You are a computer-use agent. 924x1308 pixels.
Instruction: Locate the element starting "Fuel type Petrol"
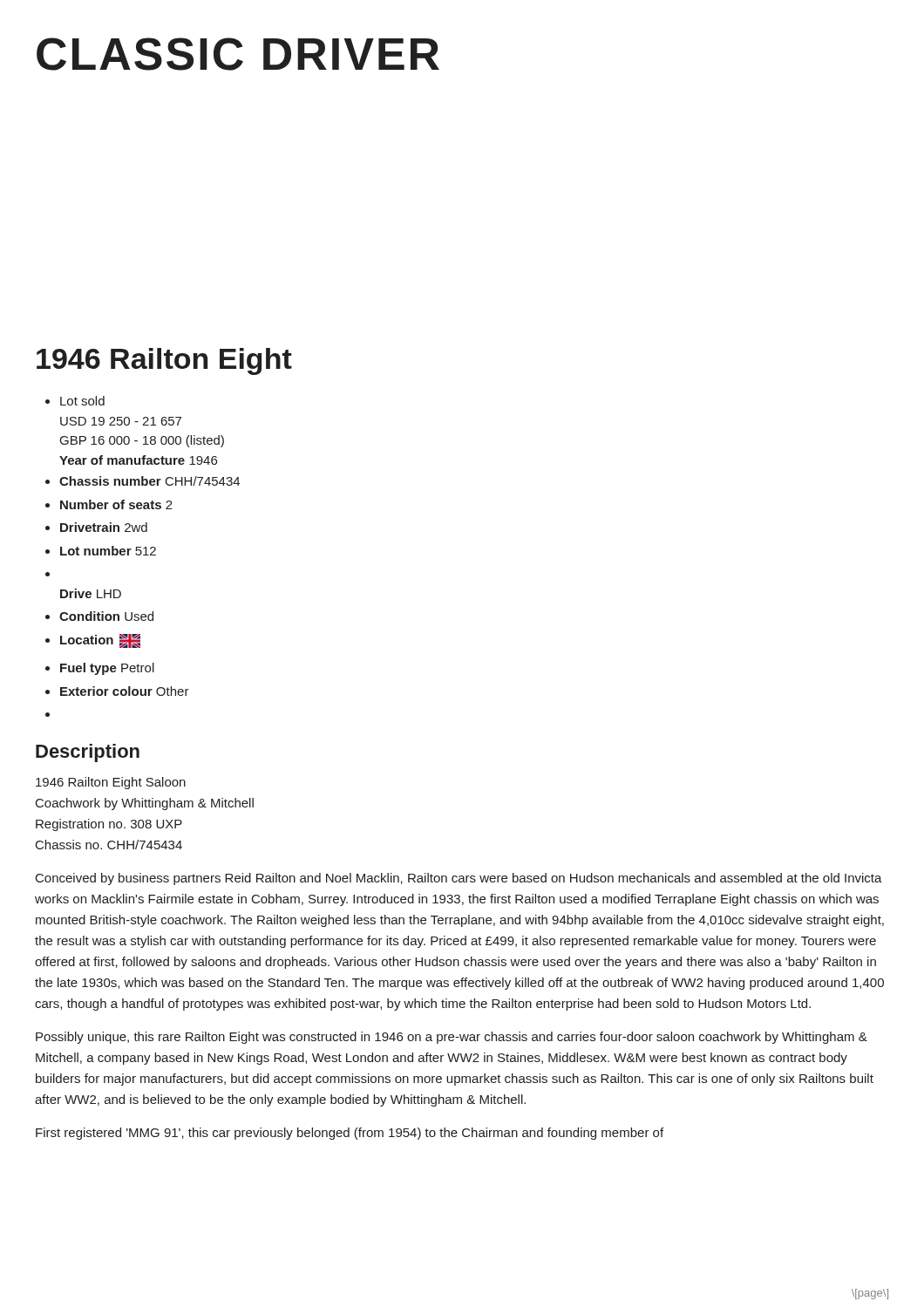(x=107, y=668)
